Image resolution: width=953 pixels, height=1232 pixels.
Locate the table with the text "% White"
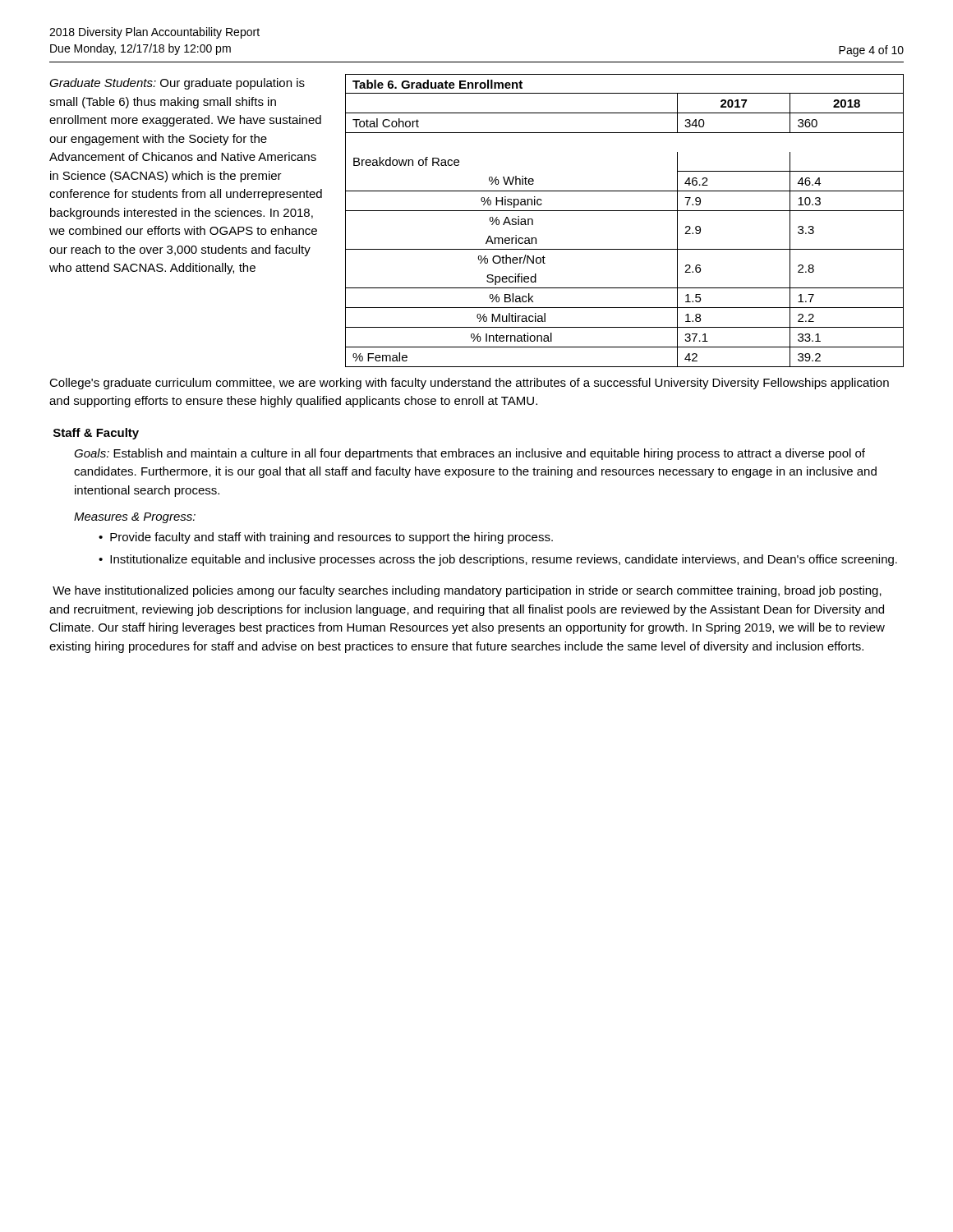(x=624, y=220)
